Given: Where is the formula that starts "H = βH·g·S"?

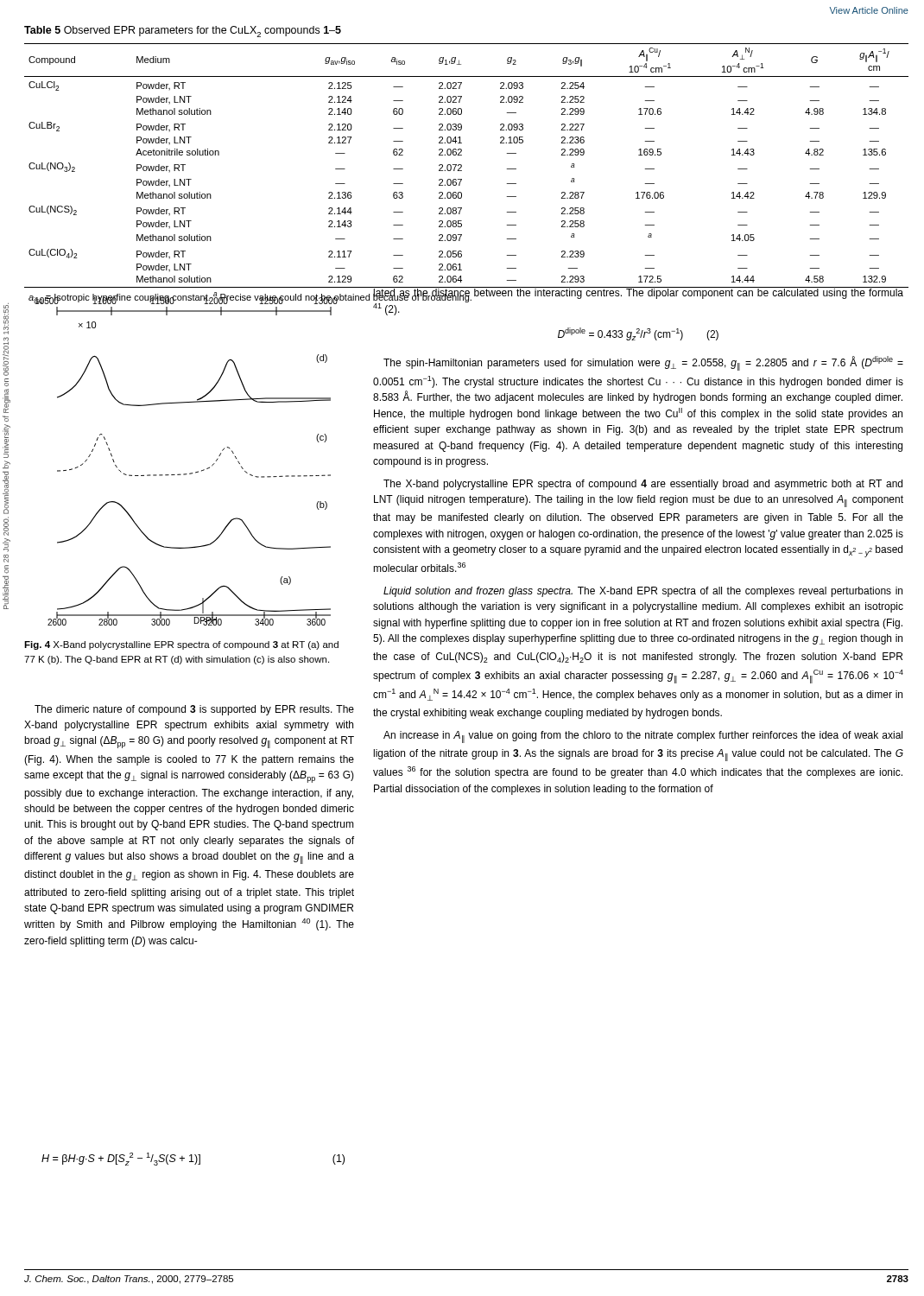Looking at the screenshot, I should [189, 1159].
